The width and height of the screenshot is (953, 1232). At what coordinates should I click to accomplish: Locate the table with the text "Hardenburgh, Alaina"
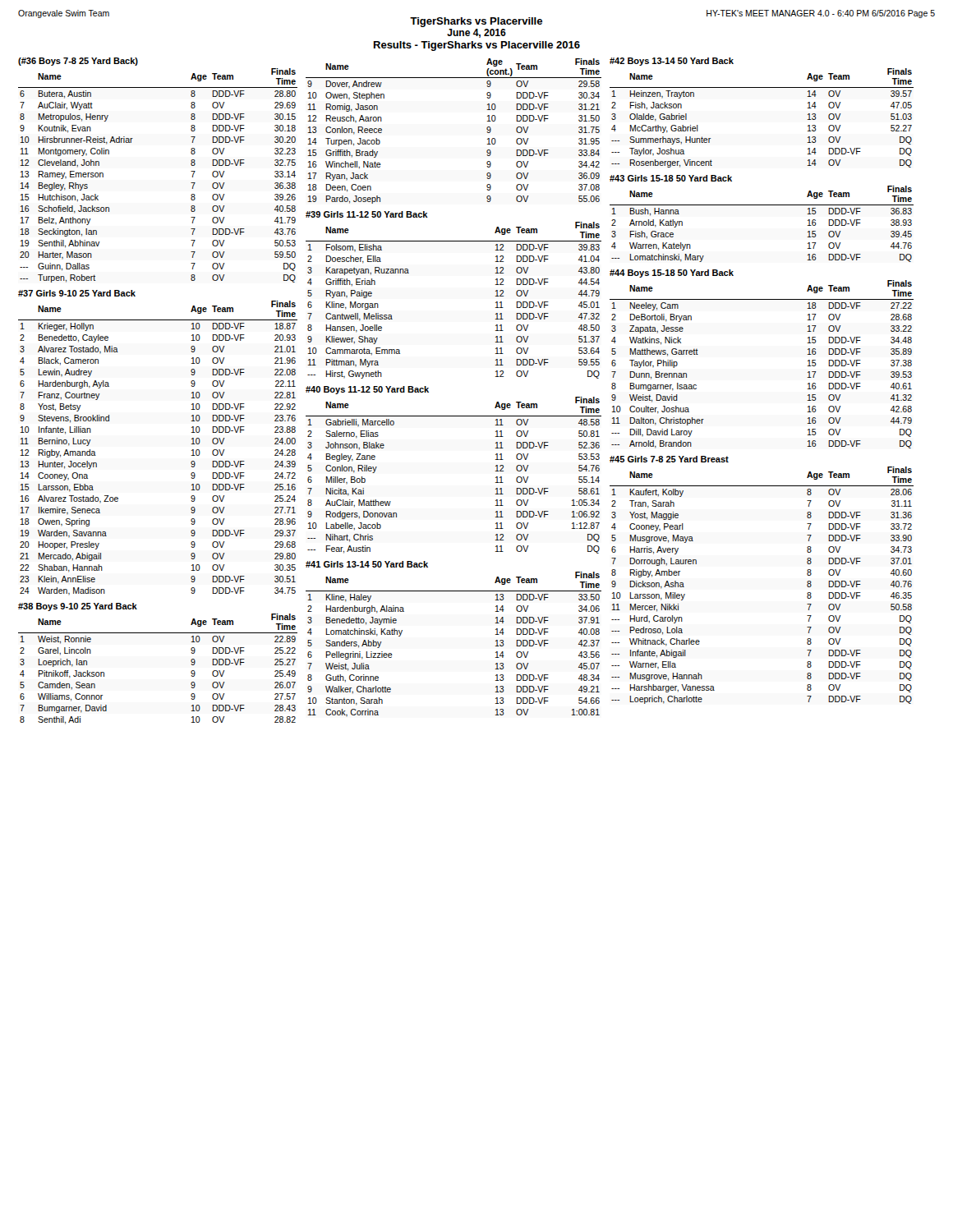pyautogui.click(x=453, y=639)
